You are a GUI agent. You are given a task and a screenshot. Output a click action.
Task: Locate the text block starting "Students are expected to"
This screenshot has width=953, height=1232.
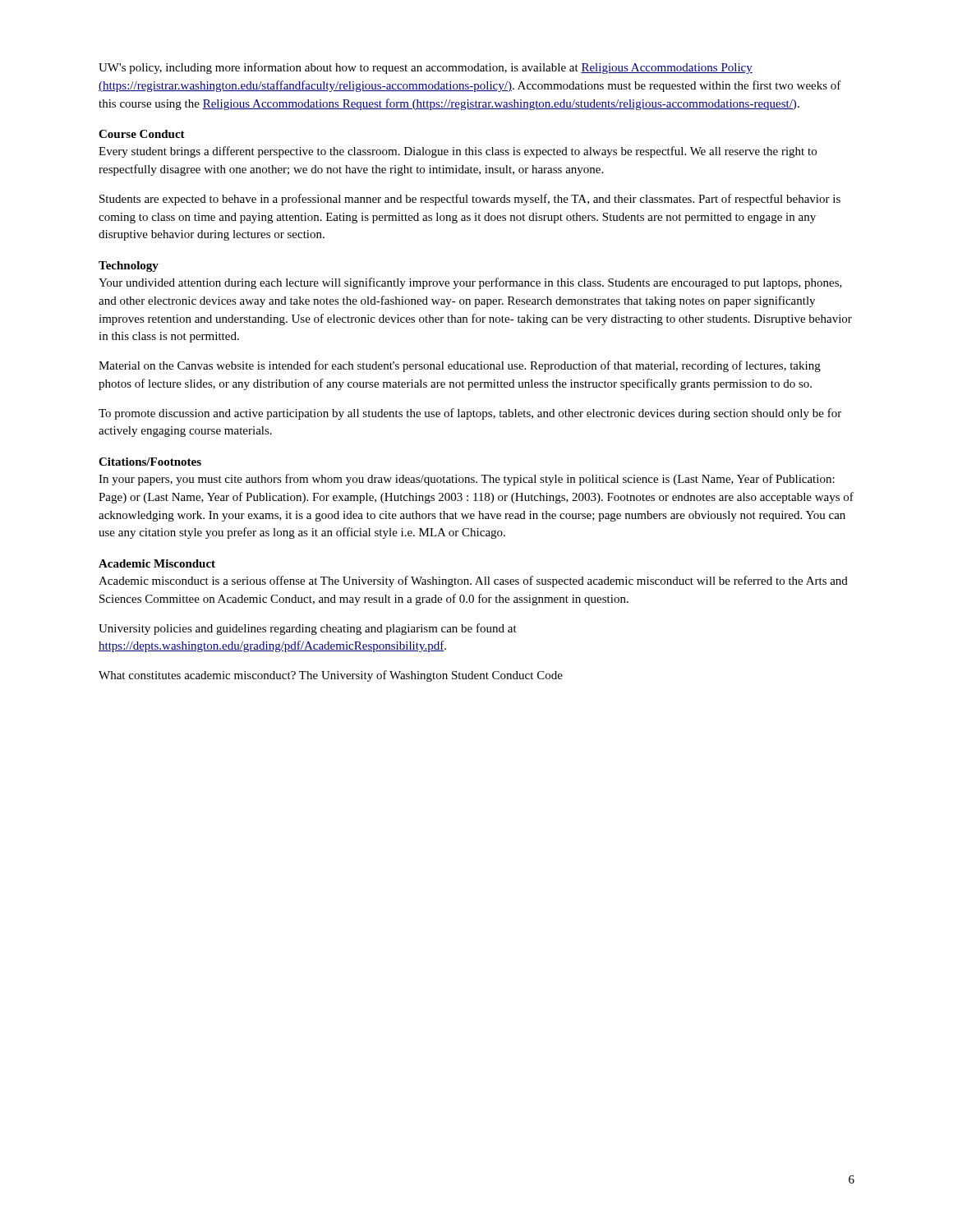470,216
